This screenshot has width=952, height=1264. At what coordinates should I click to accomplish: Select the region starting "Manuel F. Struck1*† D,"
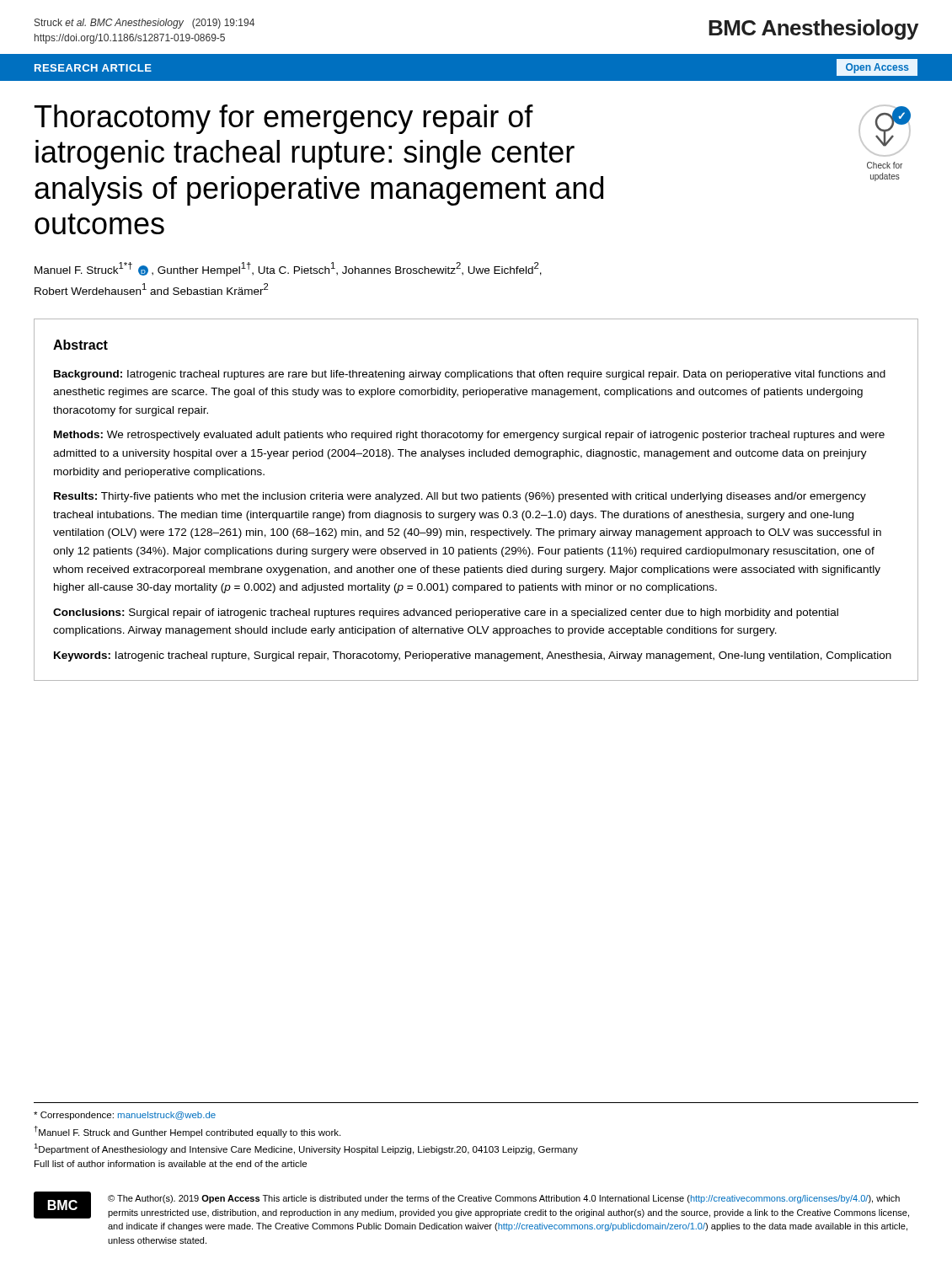(x=288, y=279)
